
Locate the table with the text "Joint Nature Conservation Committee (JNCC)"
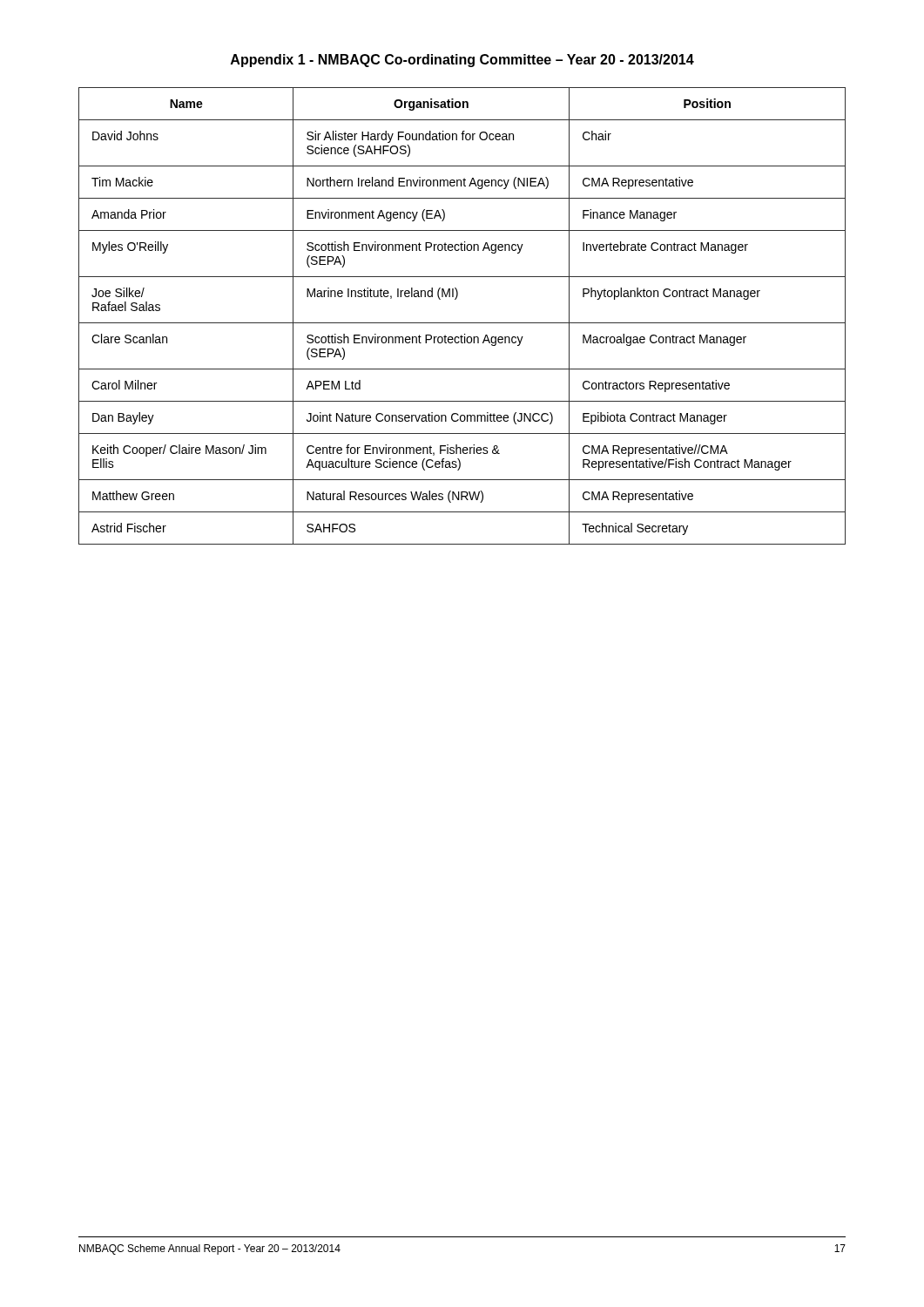click(462, 316)
